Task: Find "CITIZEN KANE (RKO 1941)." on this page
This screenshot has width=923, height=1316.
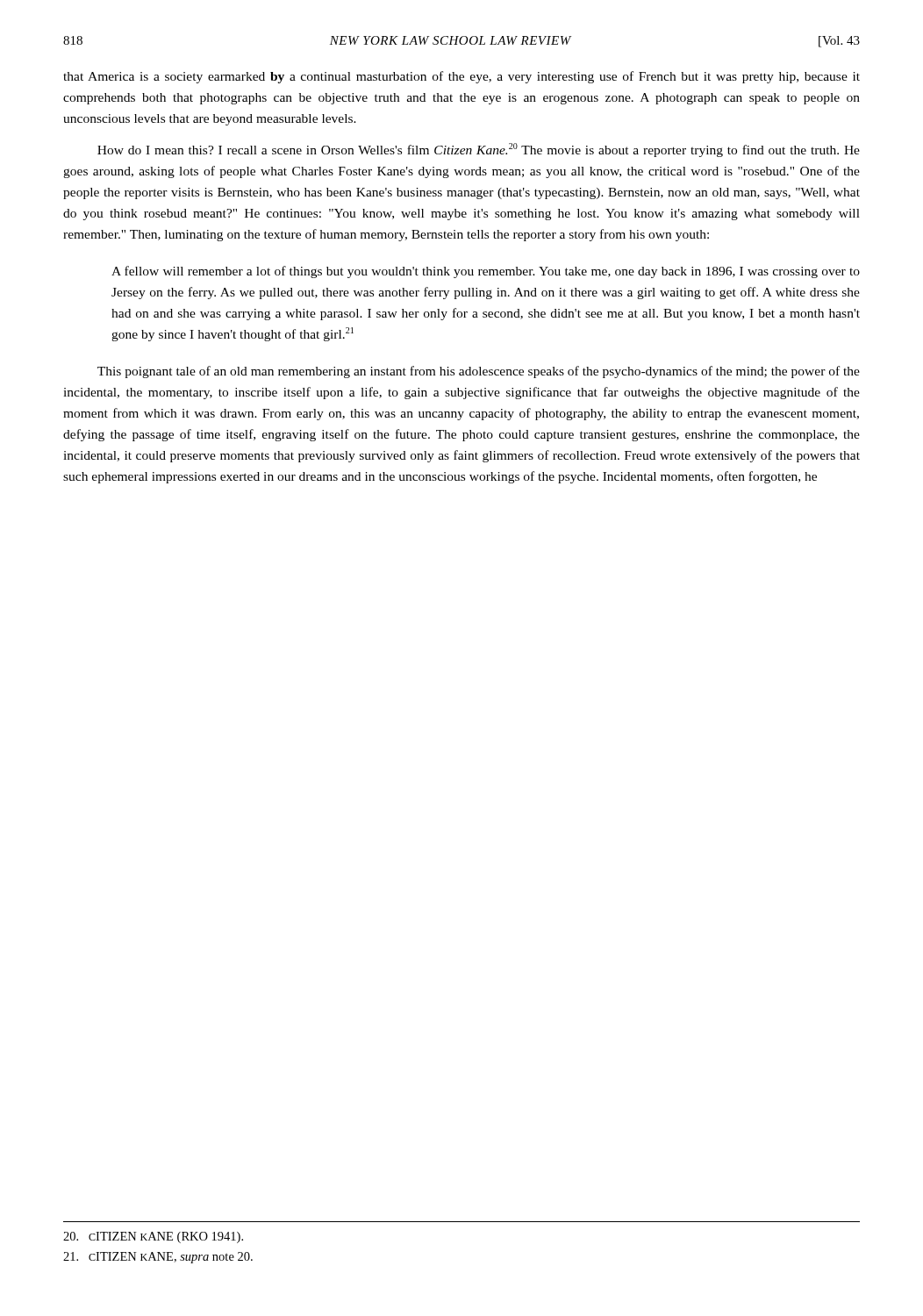Action: click(154, 1236)
